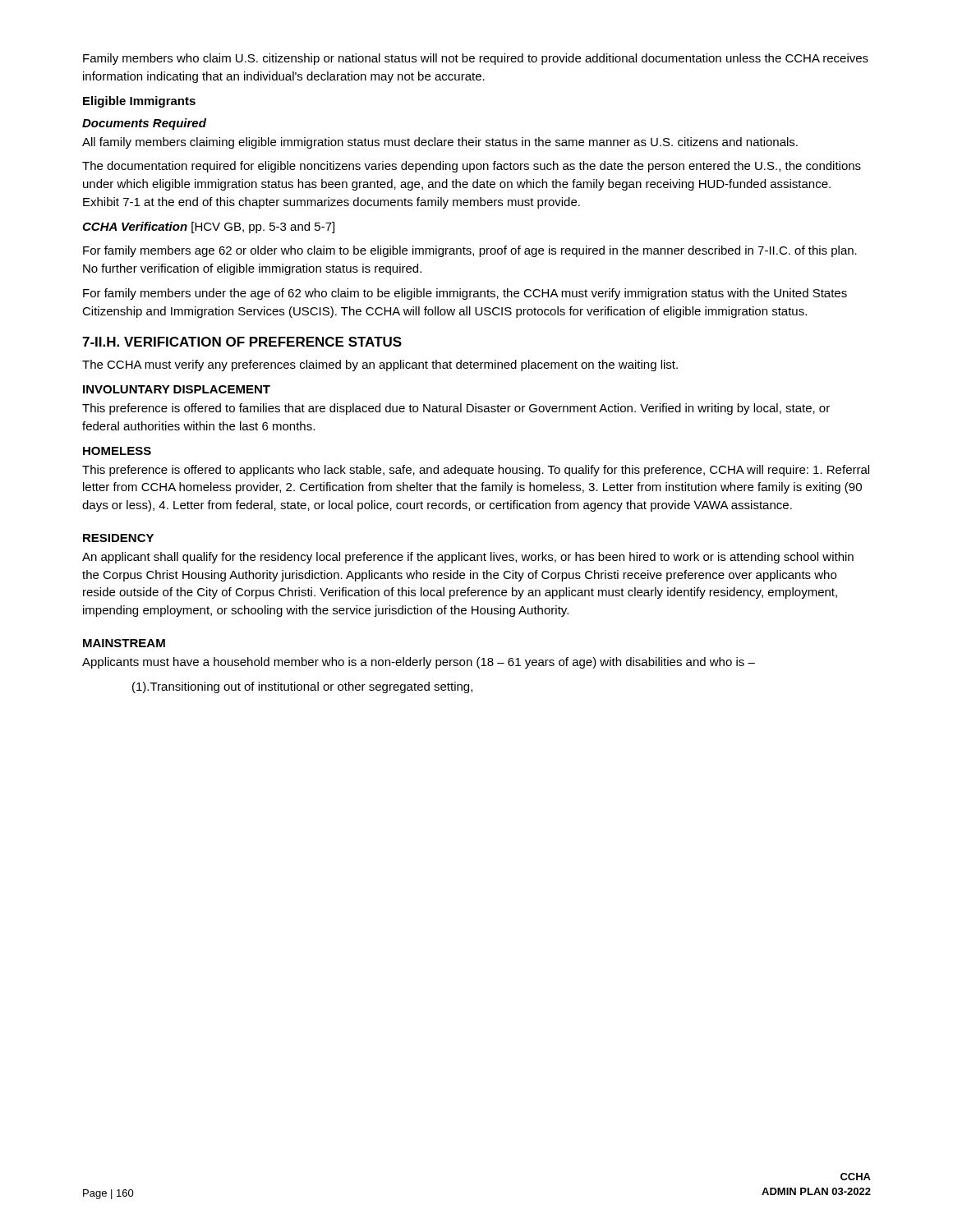Find the block on this page that starts "All family members claiming eligible immigration"
The height and width of the screenshot is (1232, 953).
476,142
